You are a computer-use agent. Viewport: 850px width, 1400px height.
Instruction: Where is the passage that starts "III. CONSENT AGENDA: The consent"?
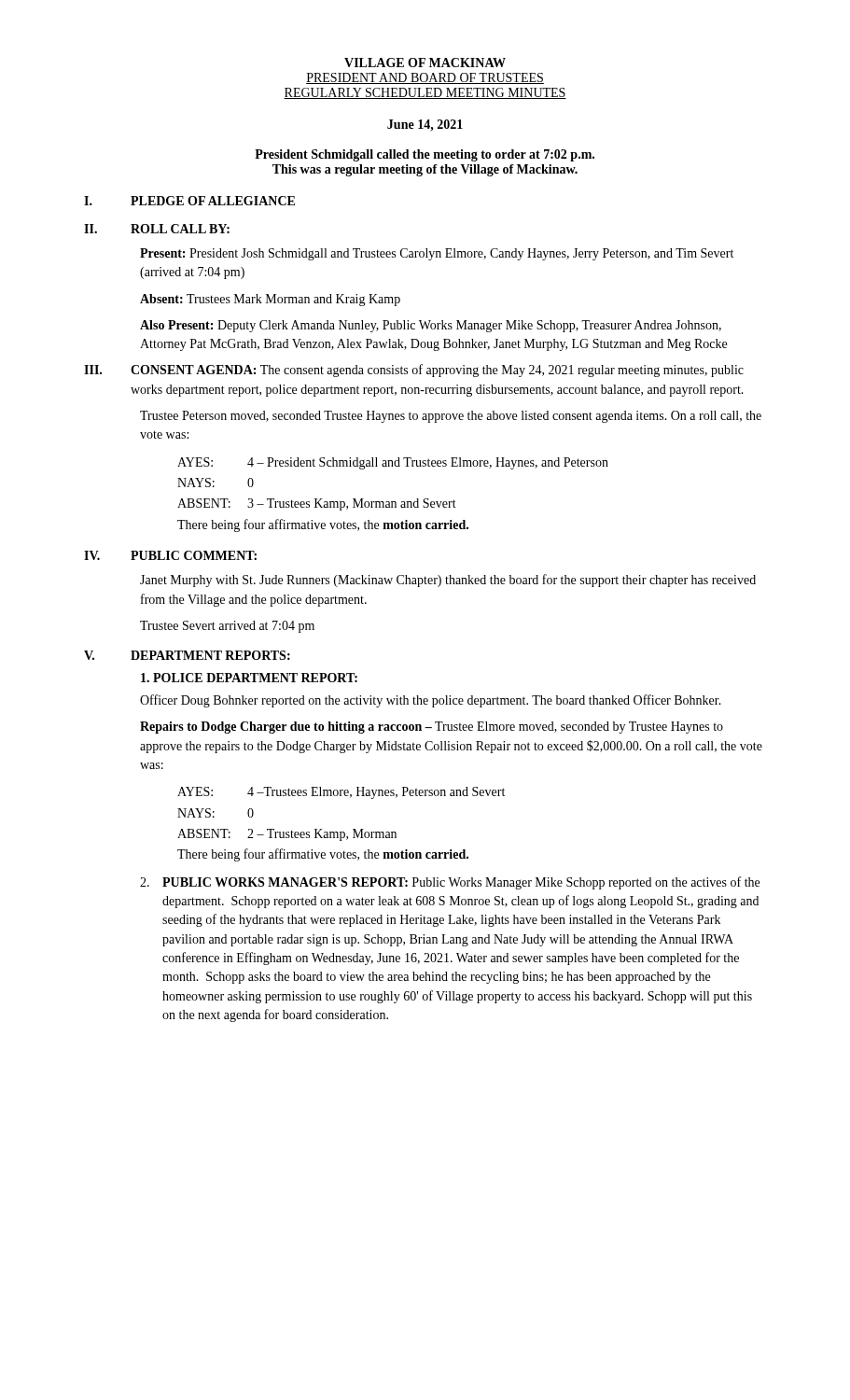(425, 381)
